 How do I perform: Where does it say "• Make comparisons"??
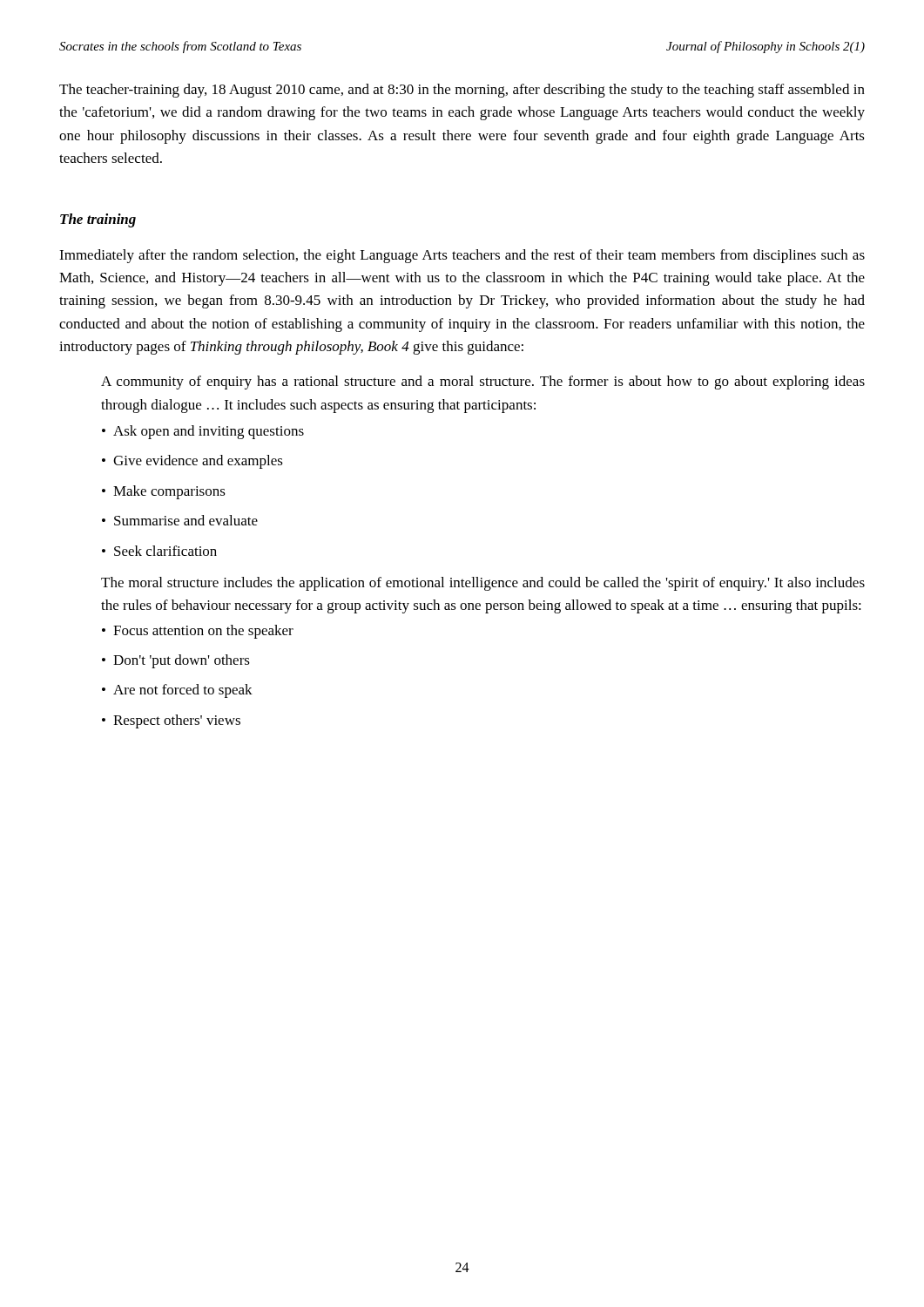pyautogui.click(x=163, y=491)
